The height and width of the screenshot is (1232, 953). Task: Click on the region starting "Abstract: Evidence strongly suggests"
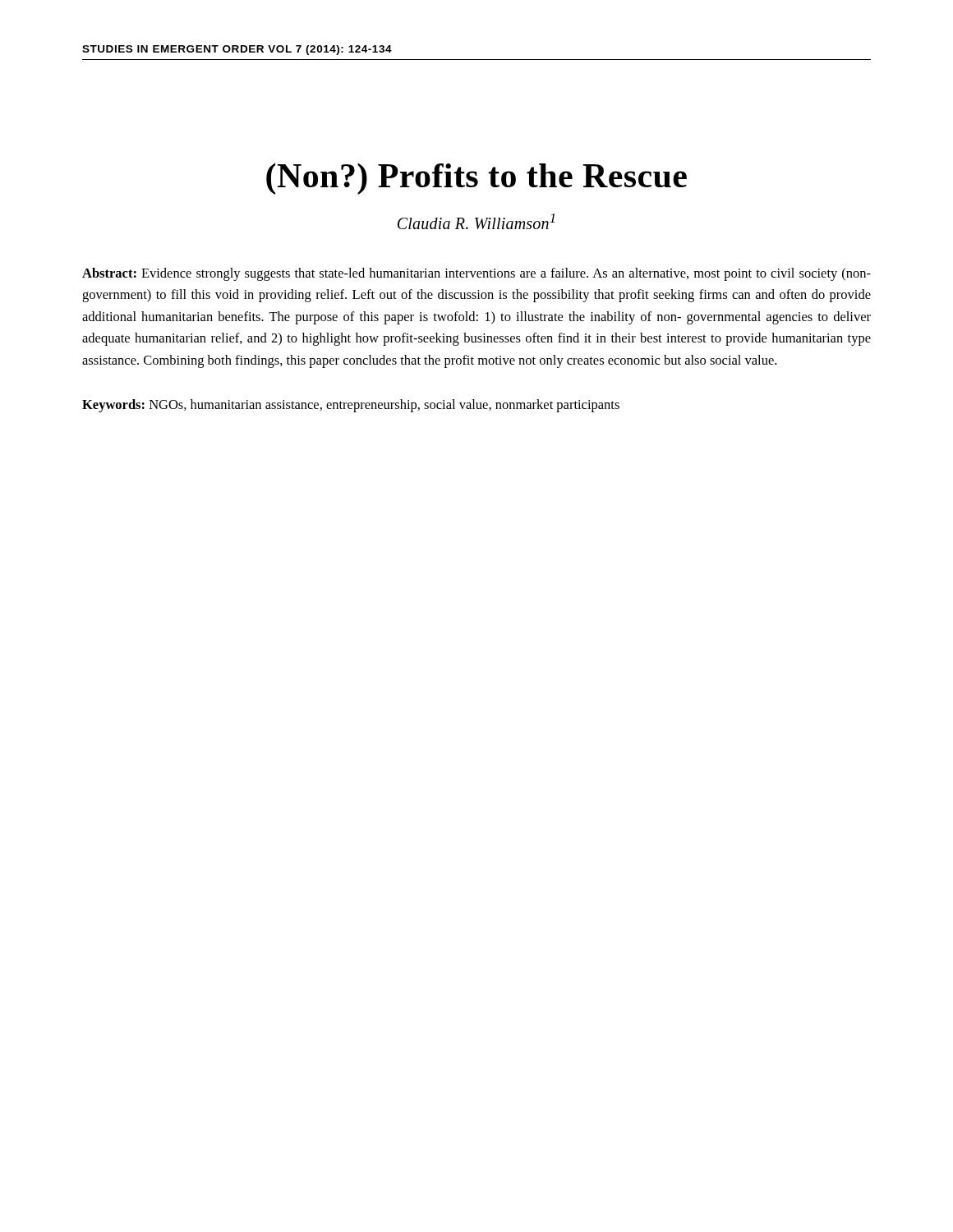(x=476, y=316)
